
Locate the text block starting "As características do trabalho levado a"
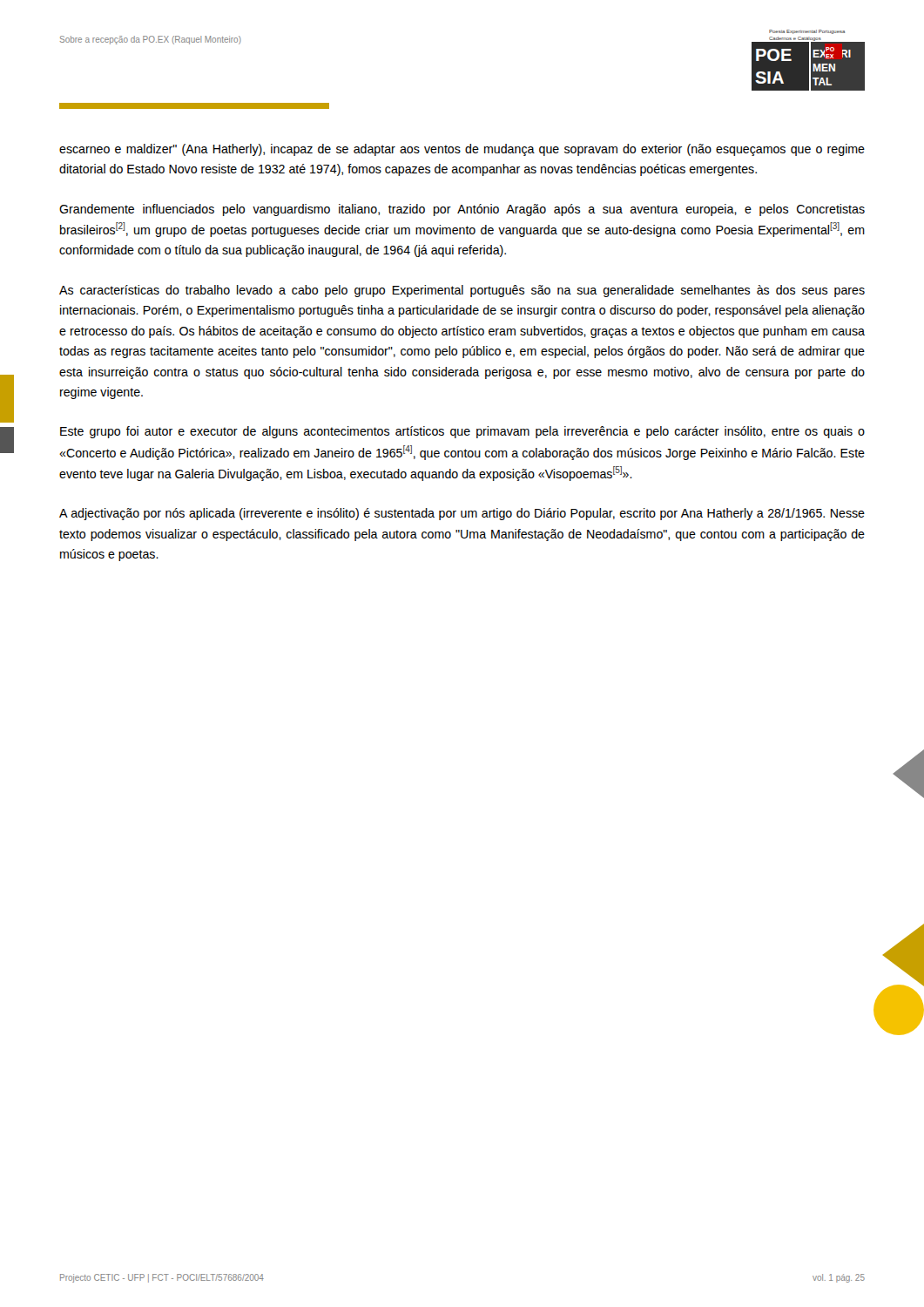[462, 341]
